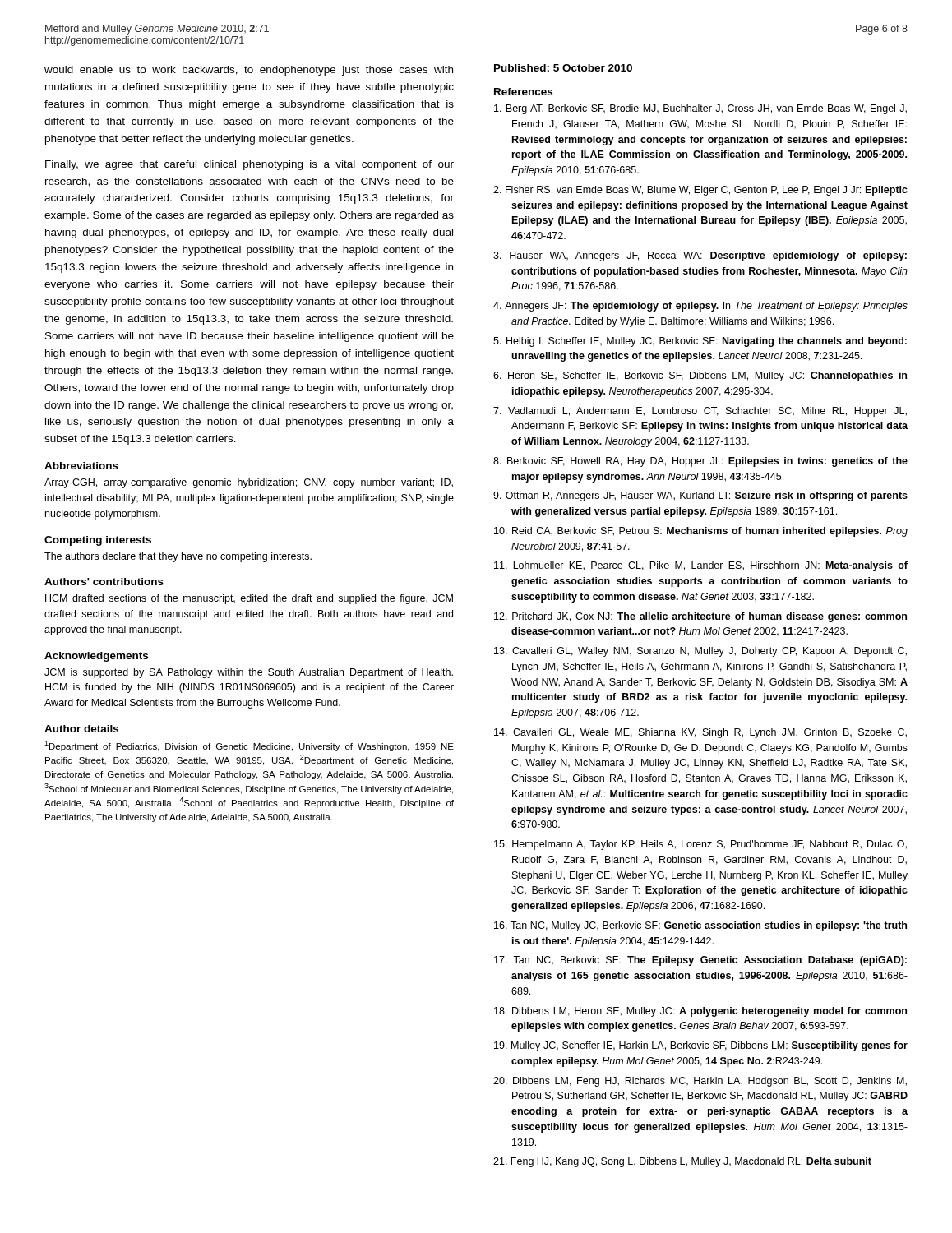Select the element starting "4. Annegers JF: The"

700,313
